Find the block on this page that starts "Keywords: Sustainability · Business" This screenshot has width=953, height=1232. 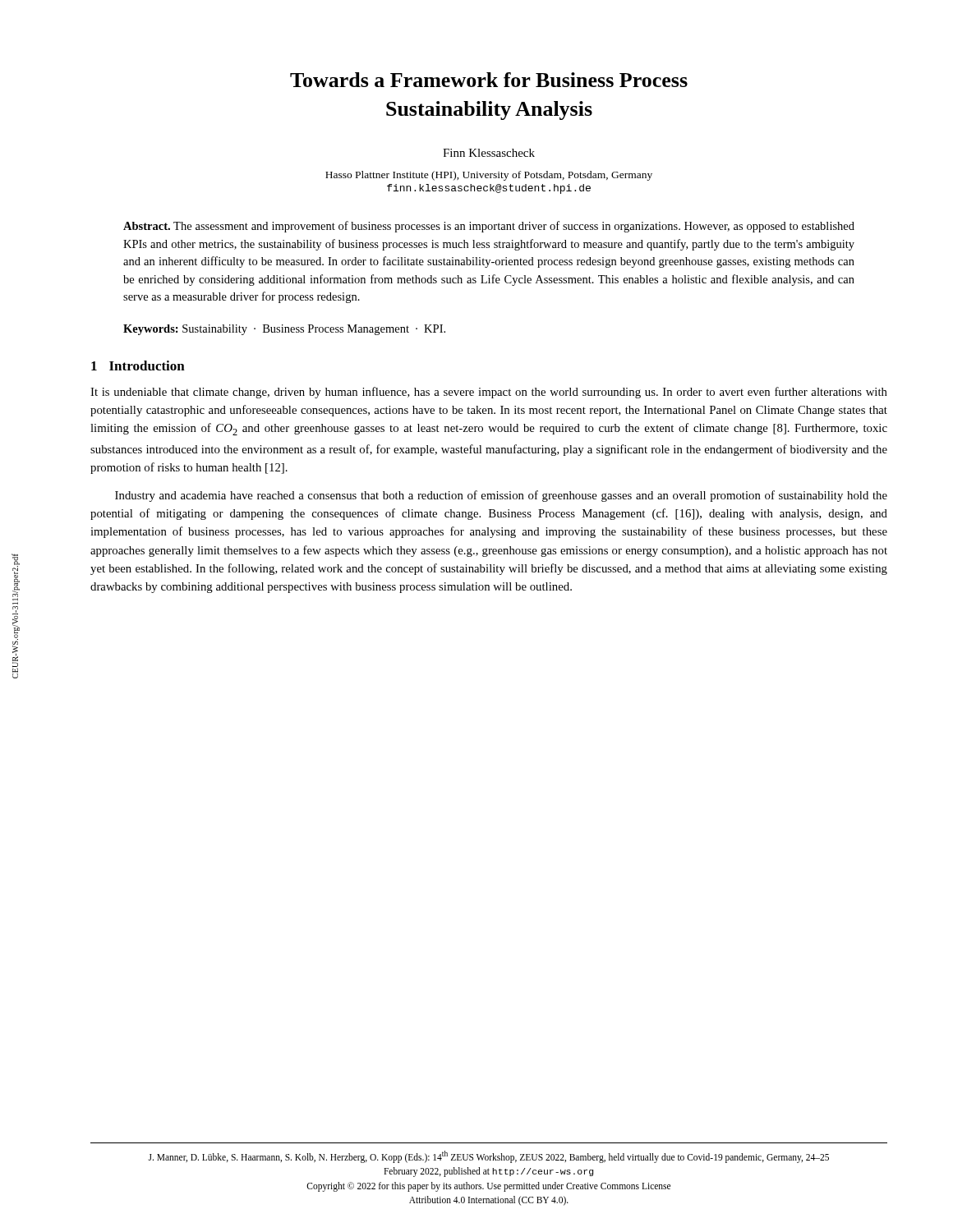point(285,329)
